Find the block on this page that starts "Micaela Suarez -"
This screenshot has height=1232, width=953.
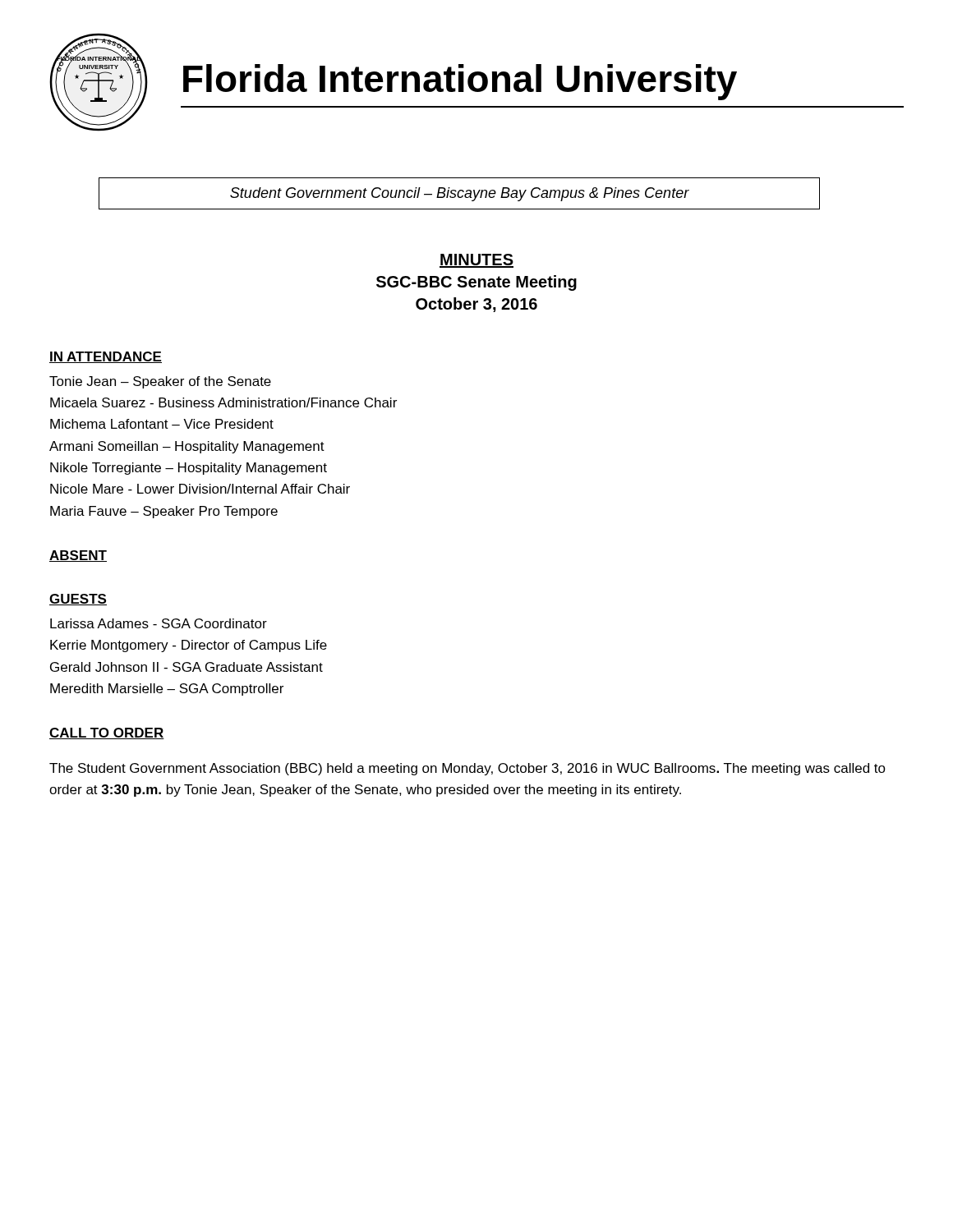point(223,403)
